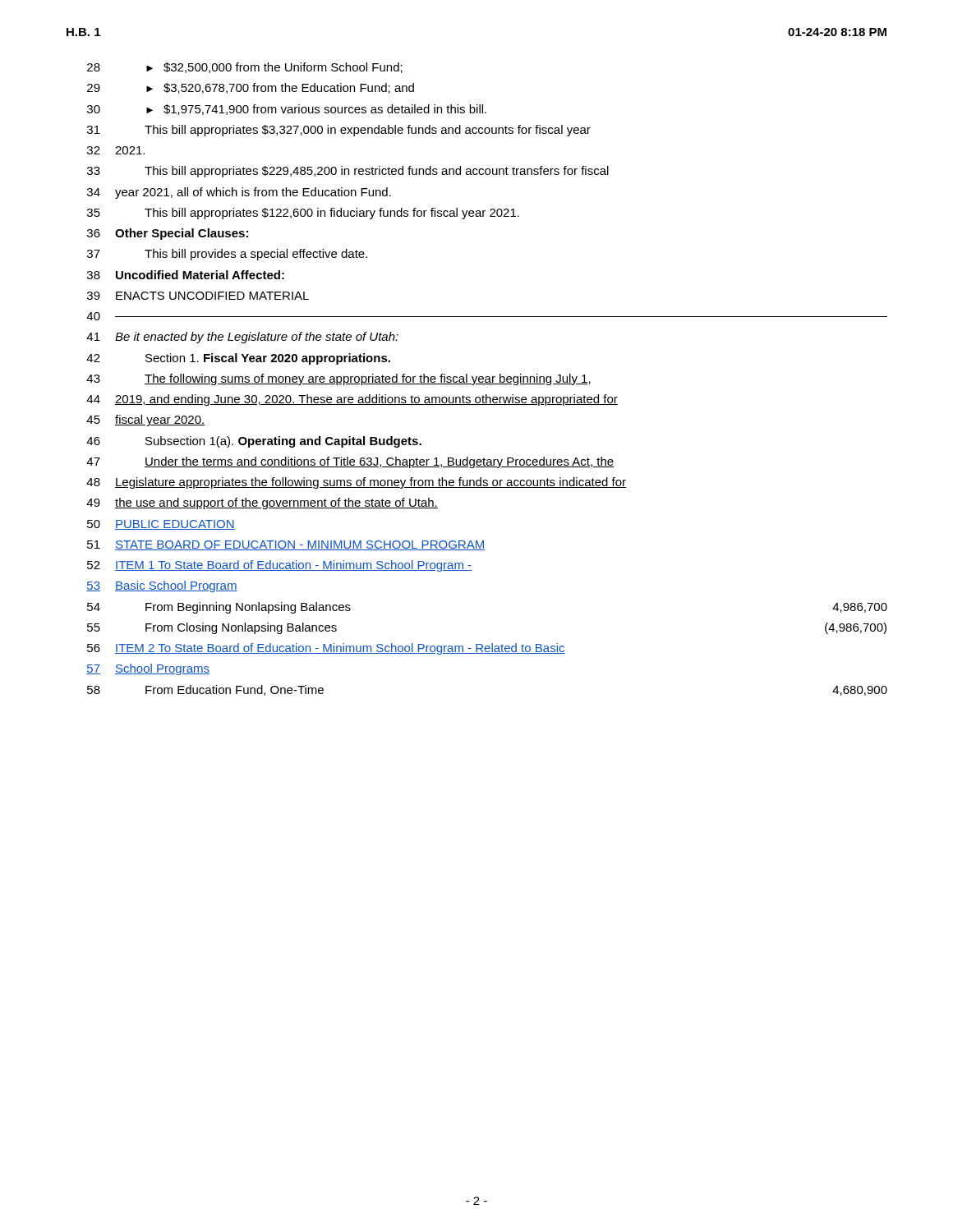Locate the text block containing "41 Be it enacted by the Legislature of"
This screenshot has height=1232, width=953.
click(242, 338)
